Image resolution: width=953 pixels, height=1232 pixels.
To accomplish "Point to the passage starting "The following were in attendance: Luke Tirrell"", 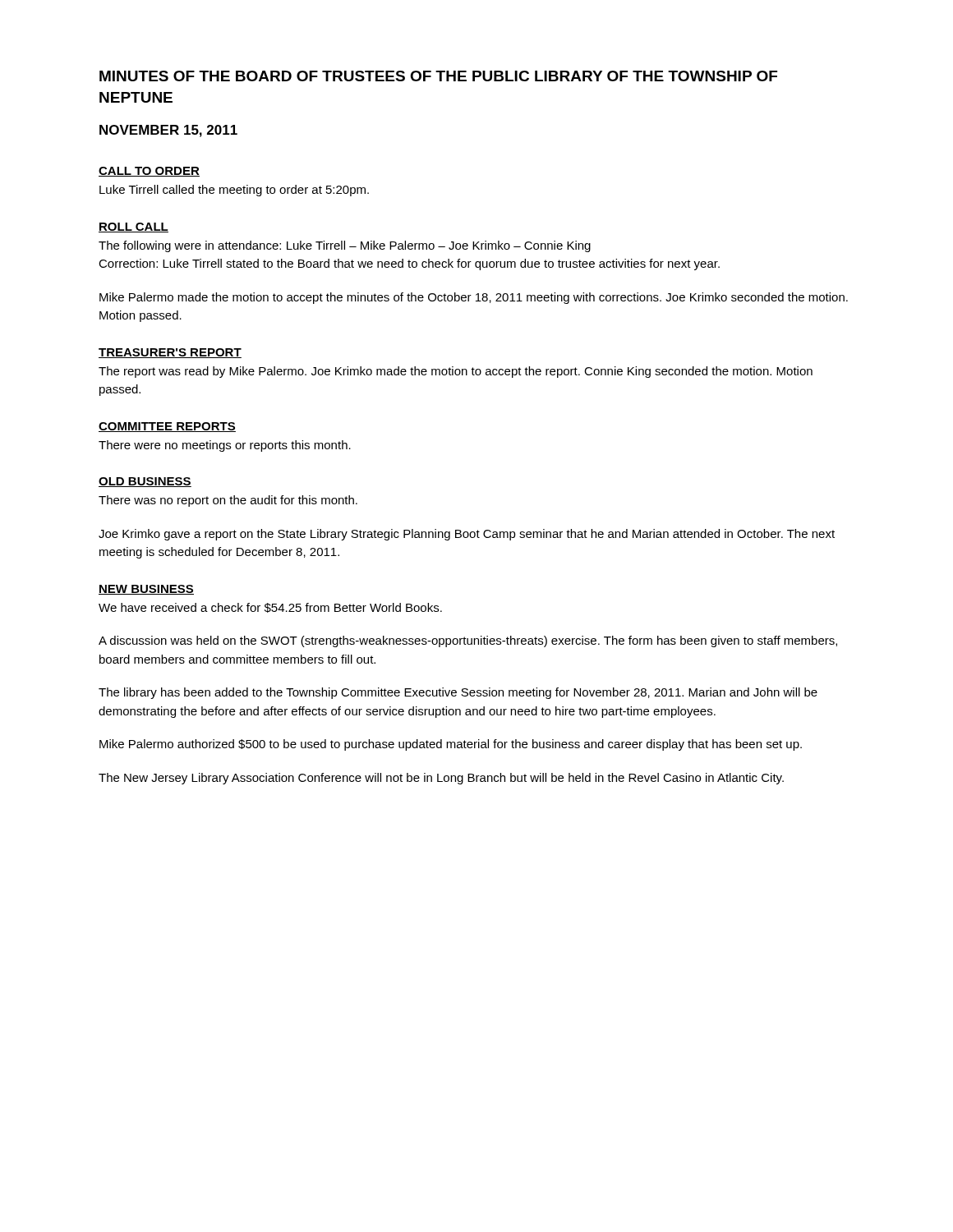I will tap(410, 254).
